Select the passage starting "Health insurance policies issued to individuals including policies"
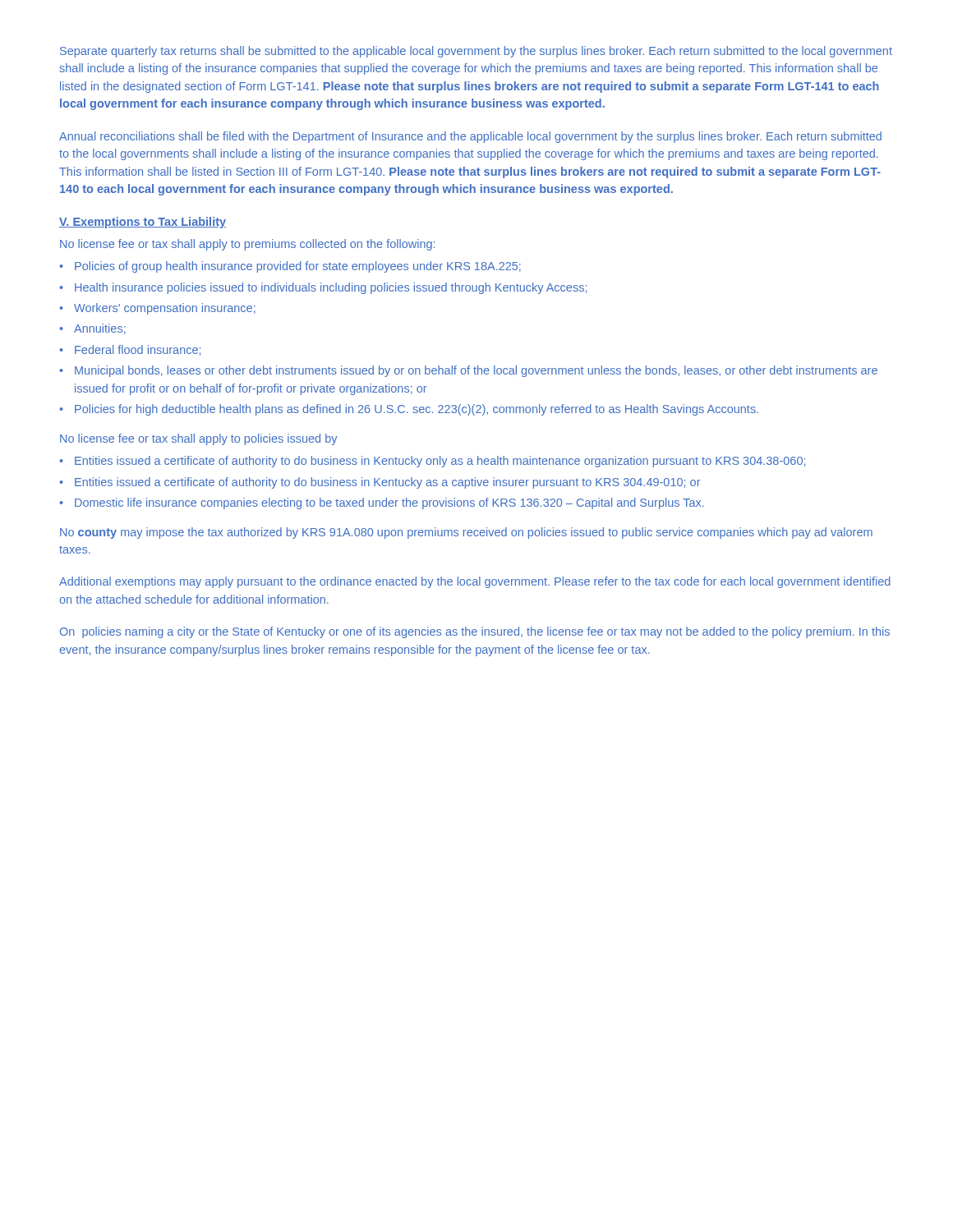This screenshot has height=1232, width=953. tap(331, 287)
